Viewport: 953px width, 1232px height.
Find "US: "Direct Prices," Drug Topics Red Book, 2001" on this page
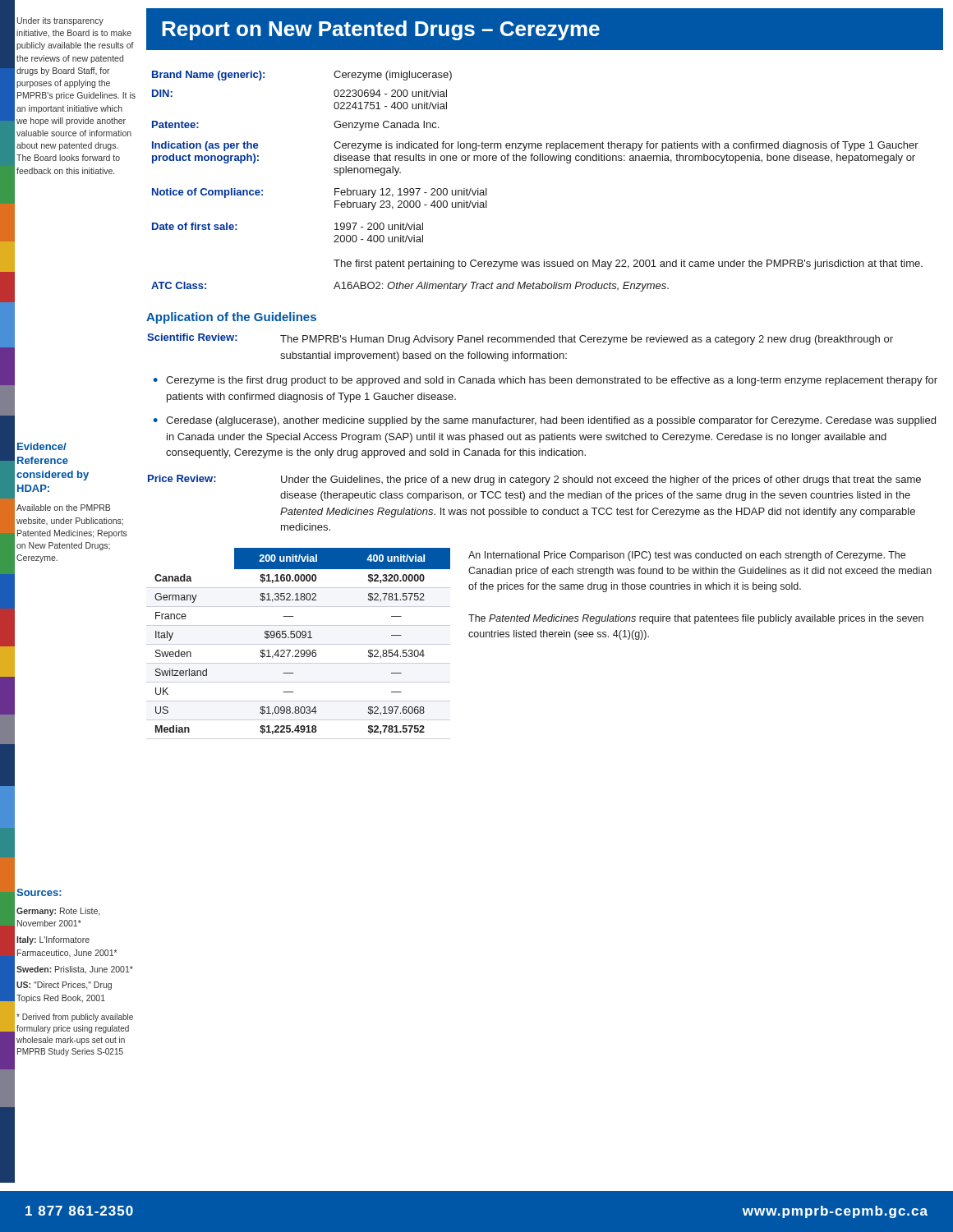coord(64,992)
